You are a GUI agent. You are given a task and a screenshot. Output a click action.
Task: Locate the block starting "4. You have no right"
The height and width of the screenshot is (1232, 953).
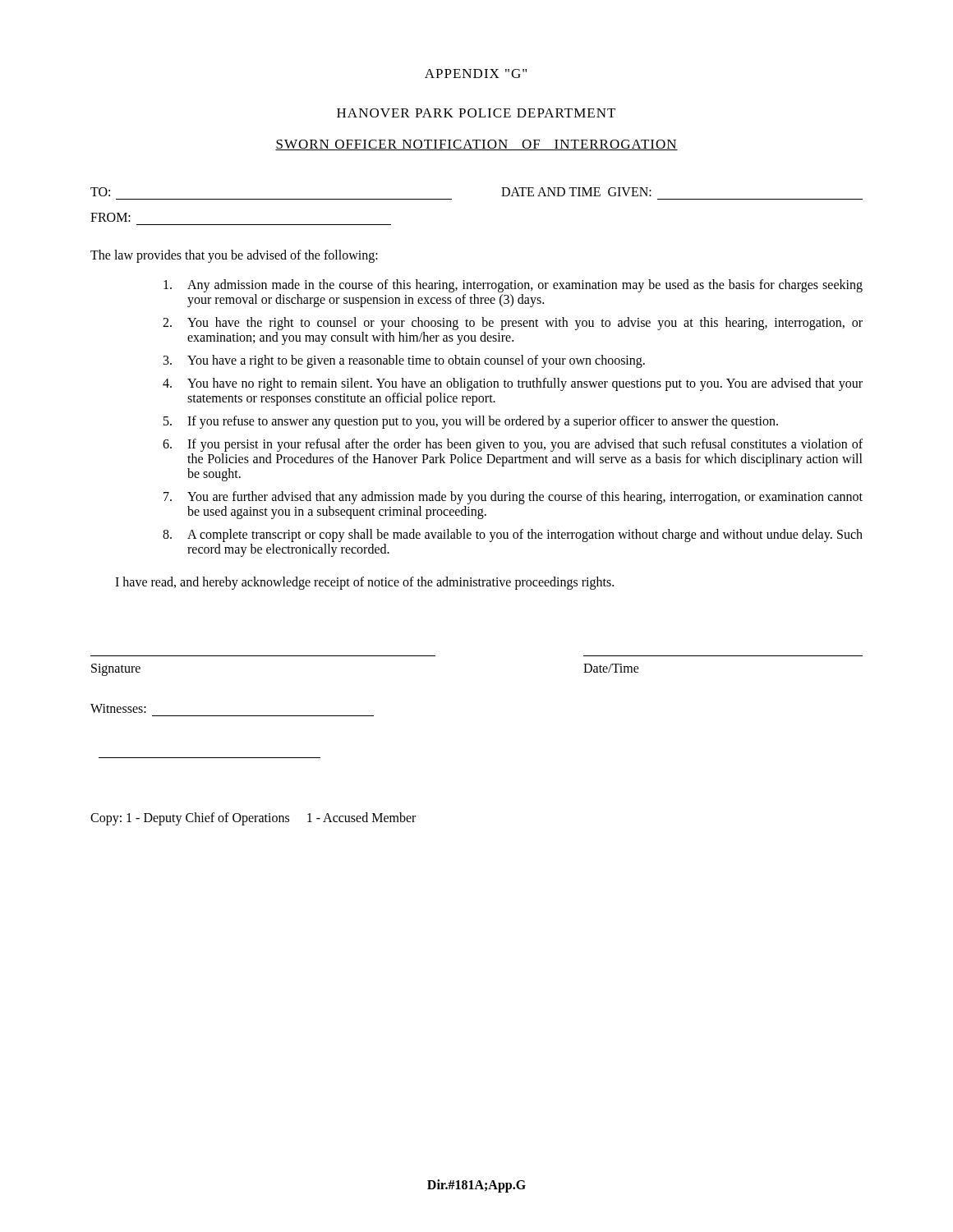(501, 391)
